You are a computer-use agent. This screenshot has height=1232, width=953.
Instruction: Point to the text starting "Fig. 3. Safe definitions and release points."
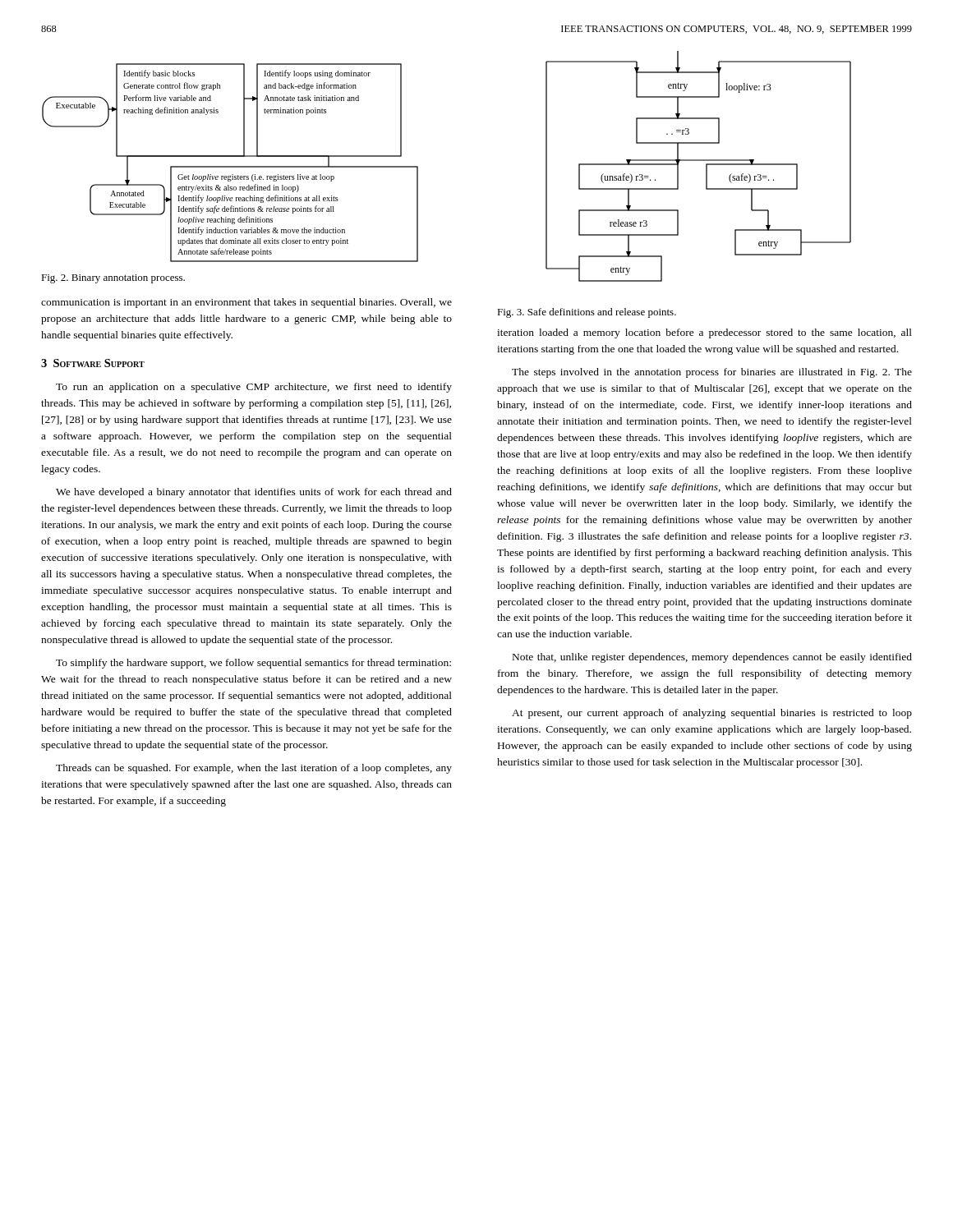(x=587, y=312)
